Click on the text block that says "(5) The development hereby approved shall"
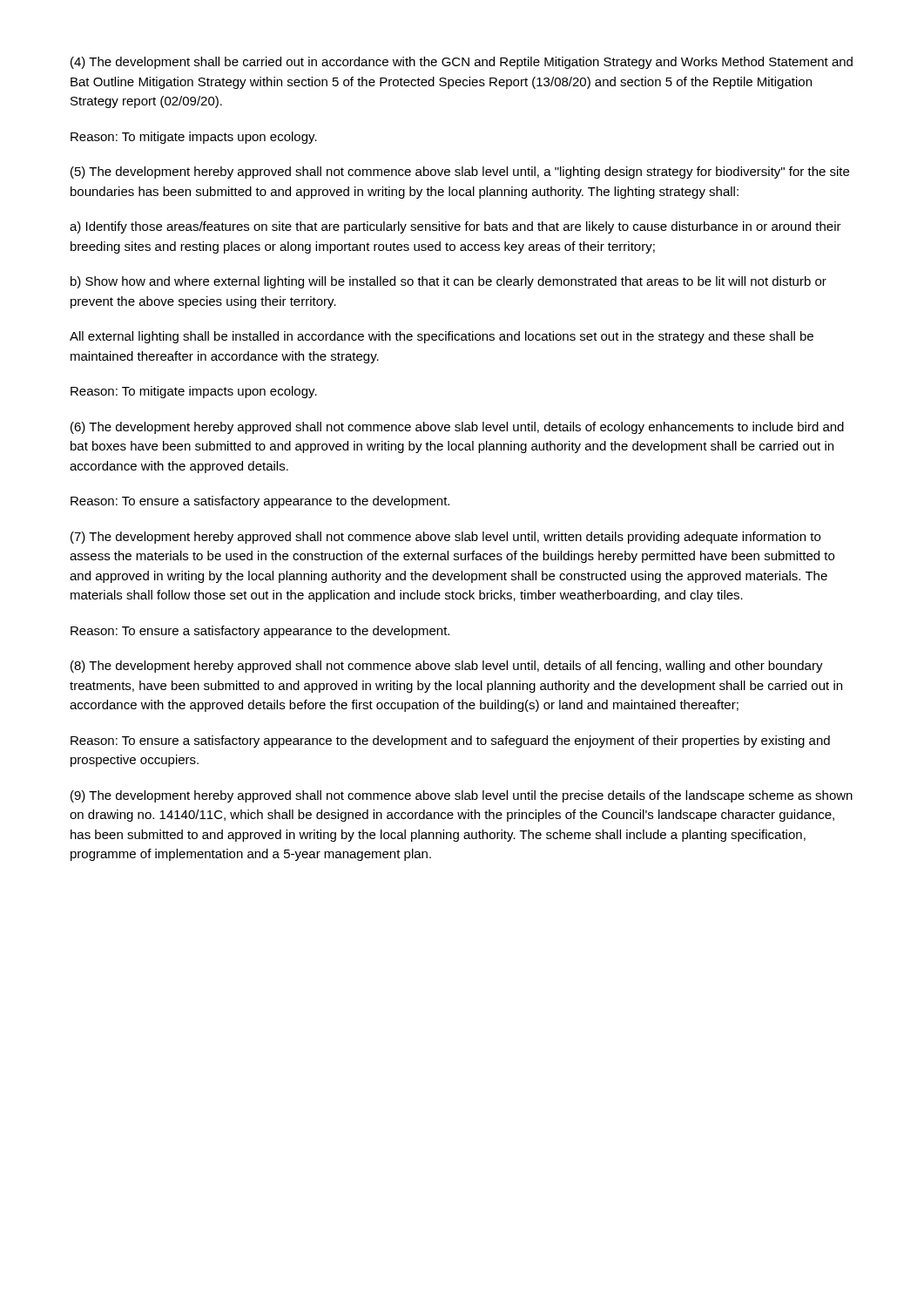This screenshot has width=924, height=1307. coord(460,181)
